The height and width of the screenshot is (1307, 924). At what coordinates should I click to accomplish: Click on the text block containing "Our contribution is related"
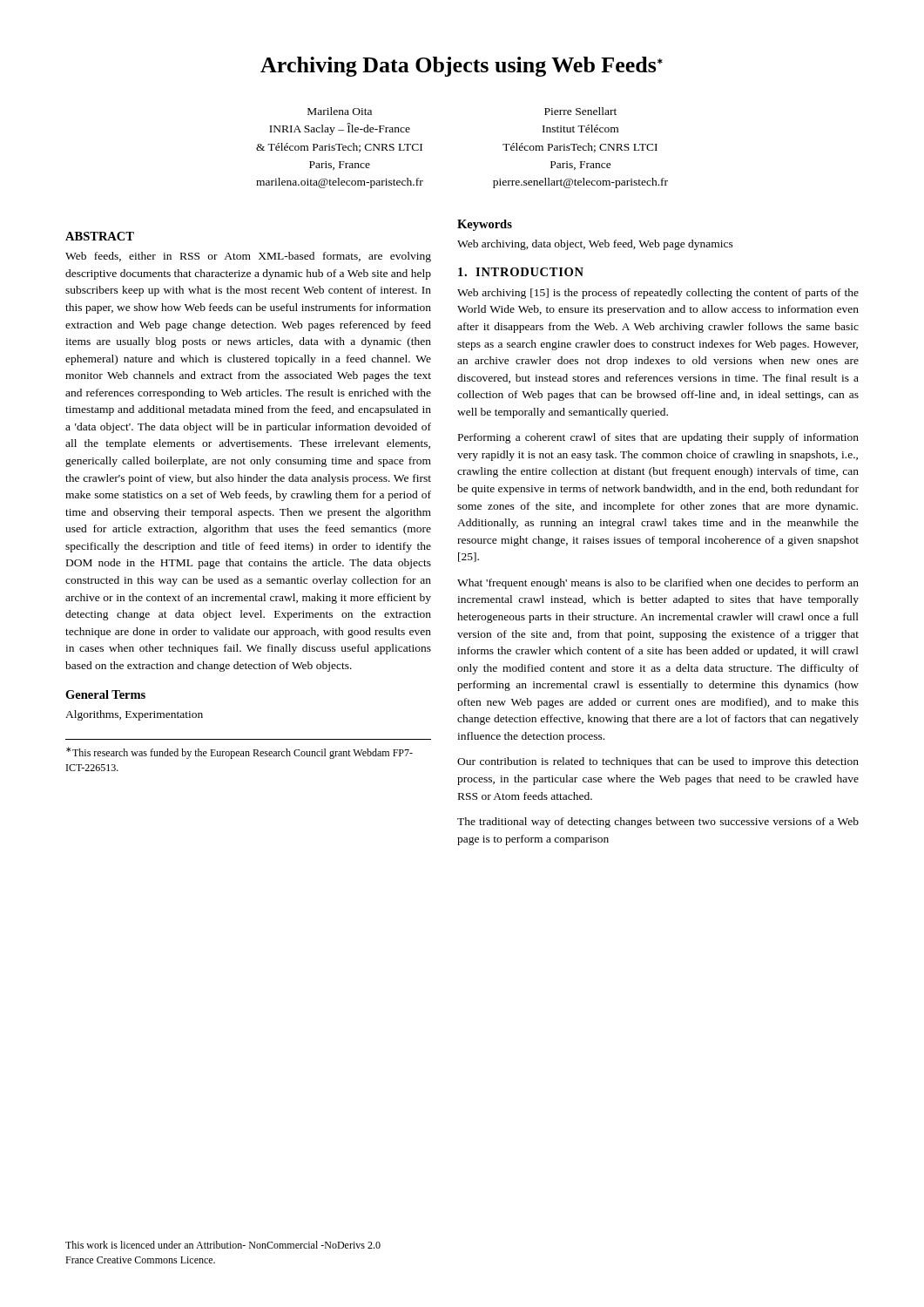pos(658,779)
